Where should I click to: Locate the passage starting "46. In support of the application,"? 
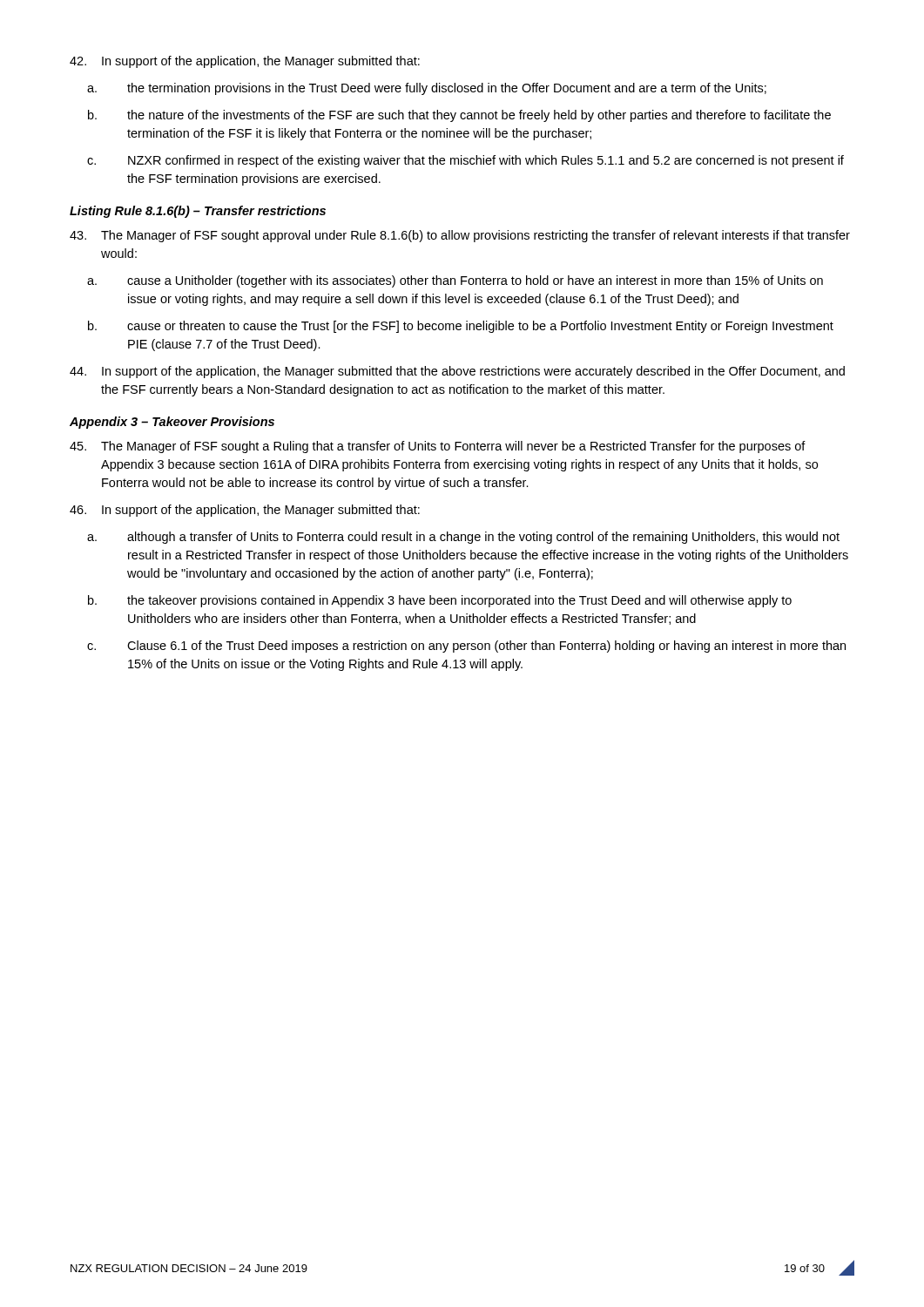[x=245, y=511]
